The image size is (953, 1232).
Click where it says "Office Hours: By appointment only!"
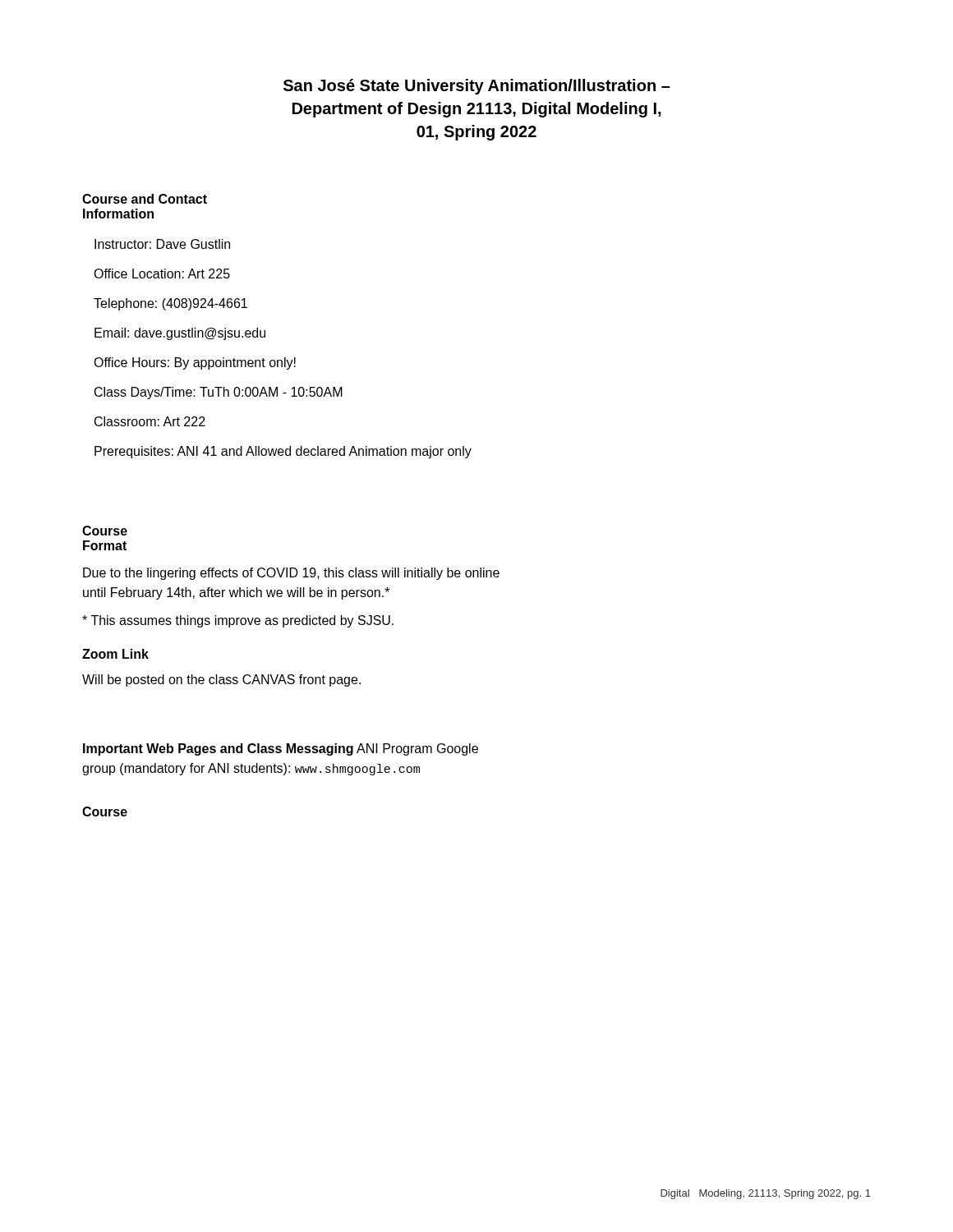195,363
